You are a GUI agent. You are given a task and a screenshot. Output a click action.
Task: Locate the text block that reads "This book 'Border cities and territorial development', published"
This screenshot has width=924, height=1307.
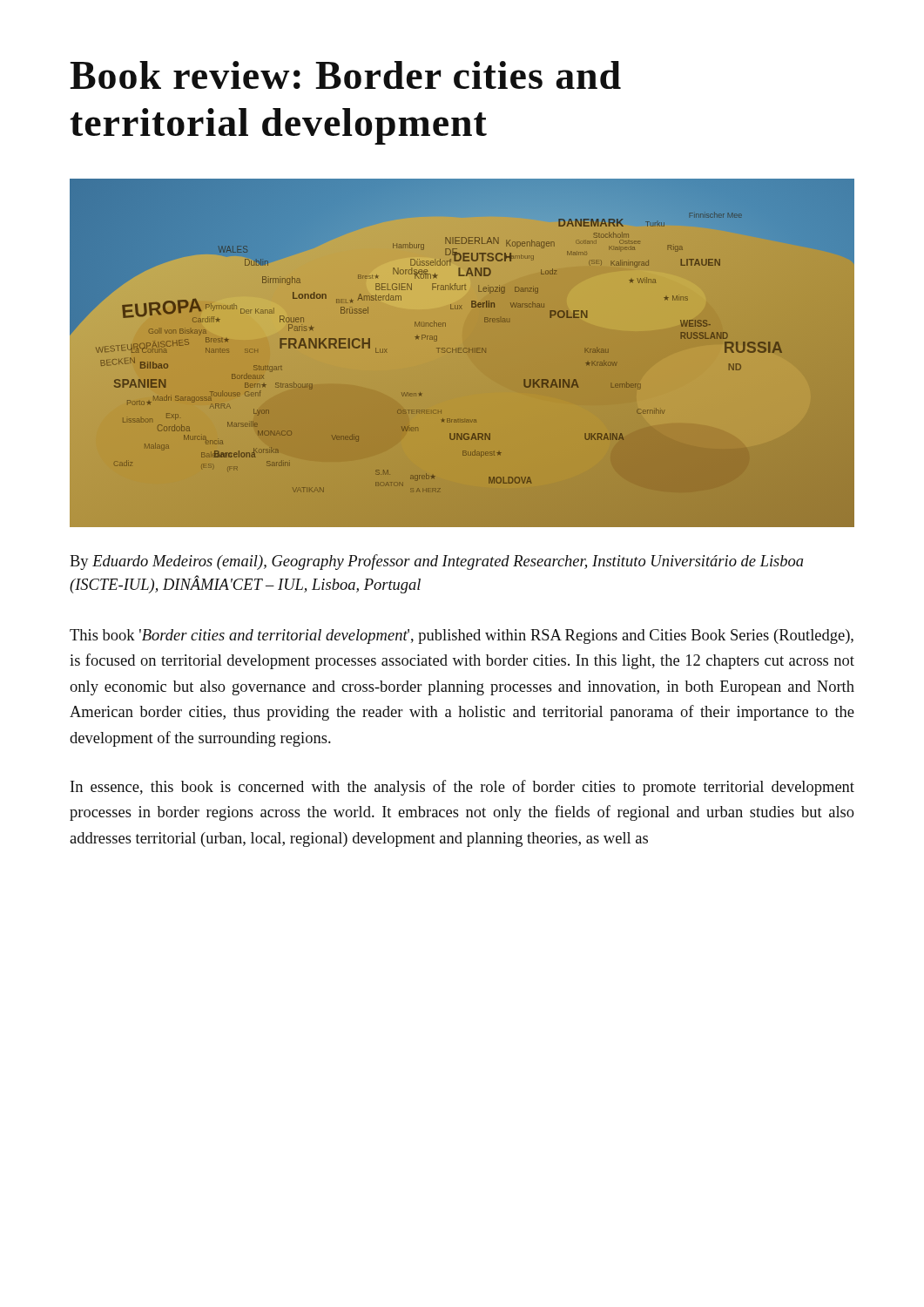(462, 686)
